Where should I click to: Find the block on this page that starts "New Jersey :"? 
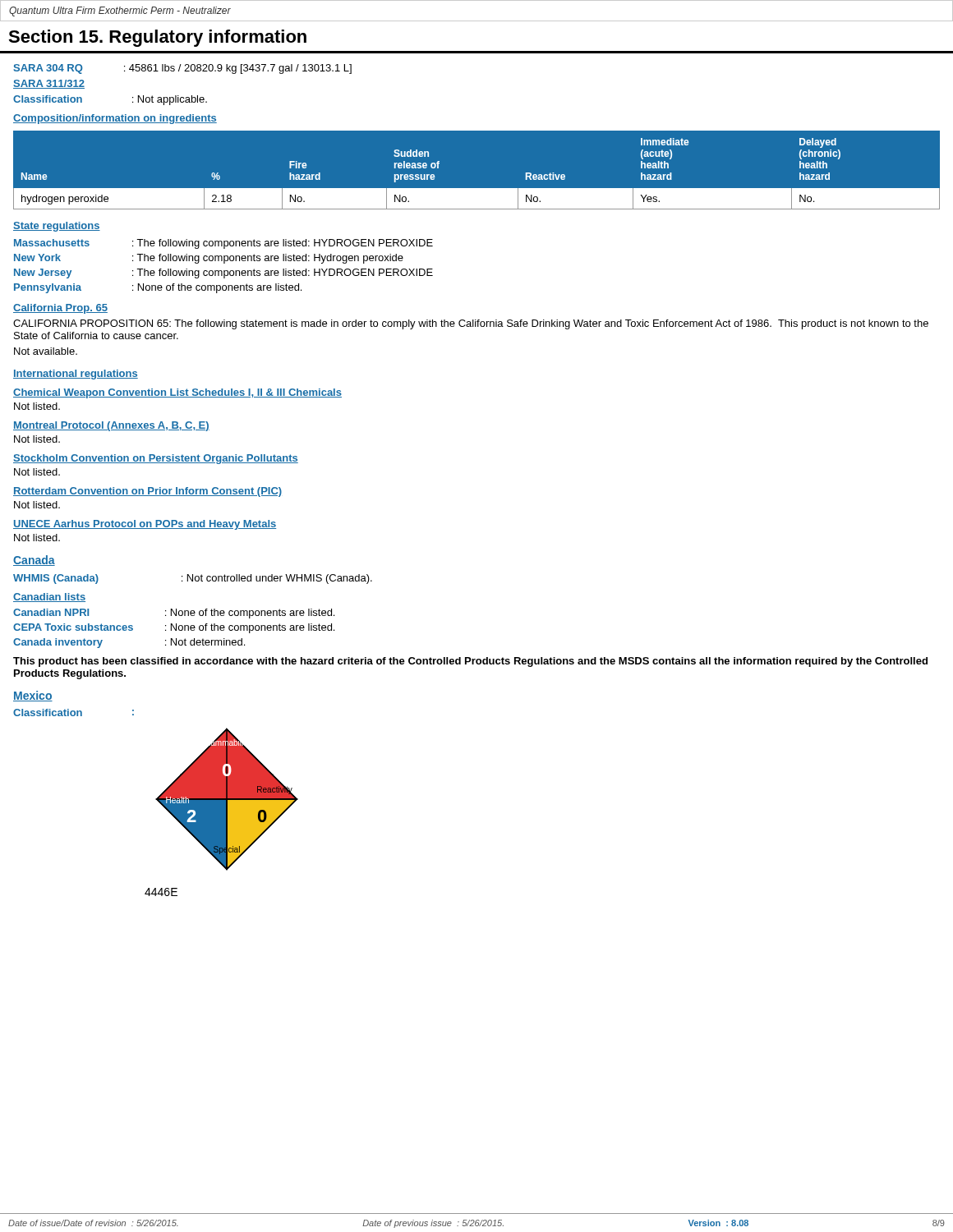tap(223, 274)
